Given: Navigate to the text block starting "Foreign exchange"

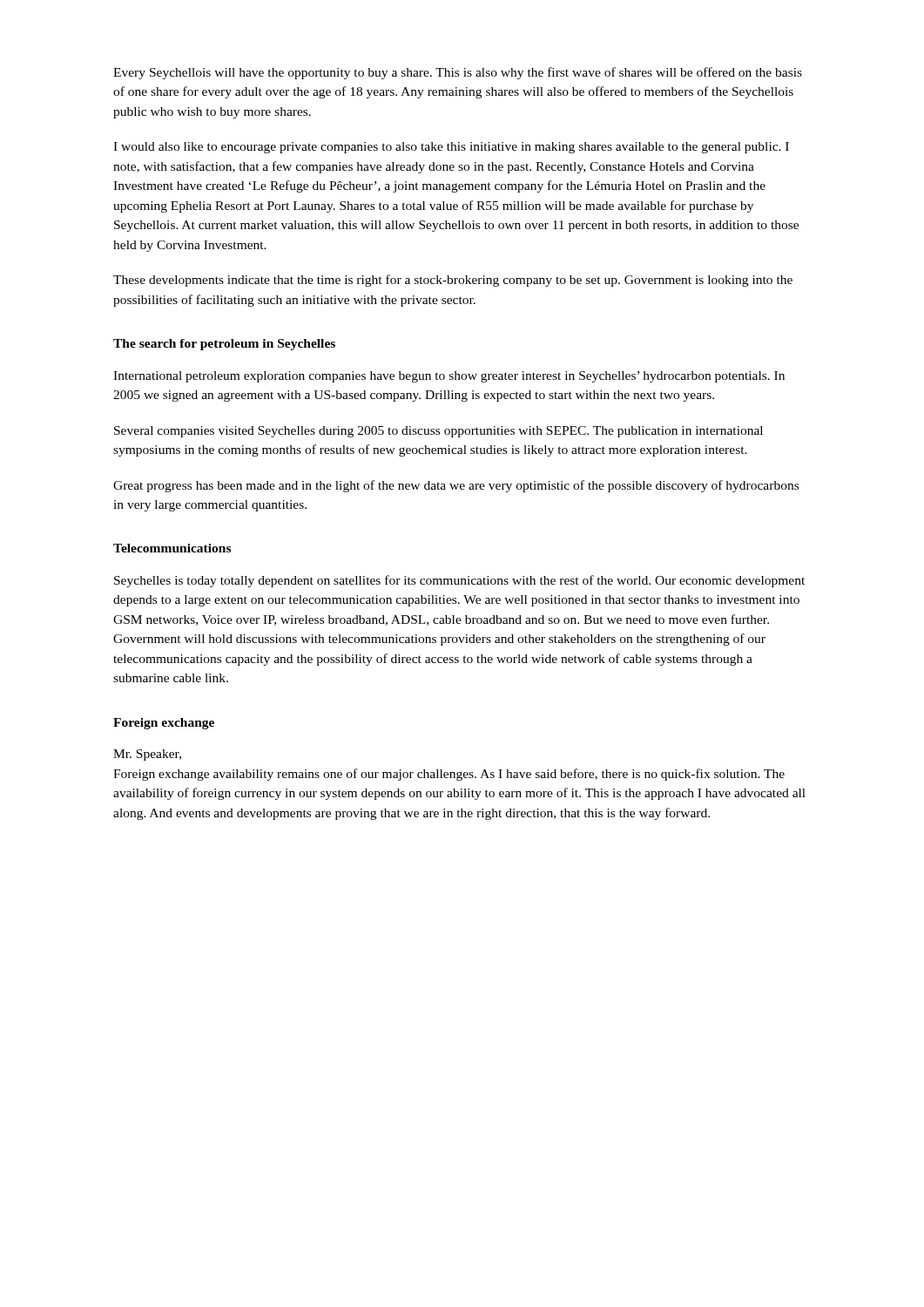Looking at the screenshot, I should (164, 722).
